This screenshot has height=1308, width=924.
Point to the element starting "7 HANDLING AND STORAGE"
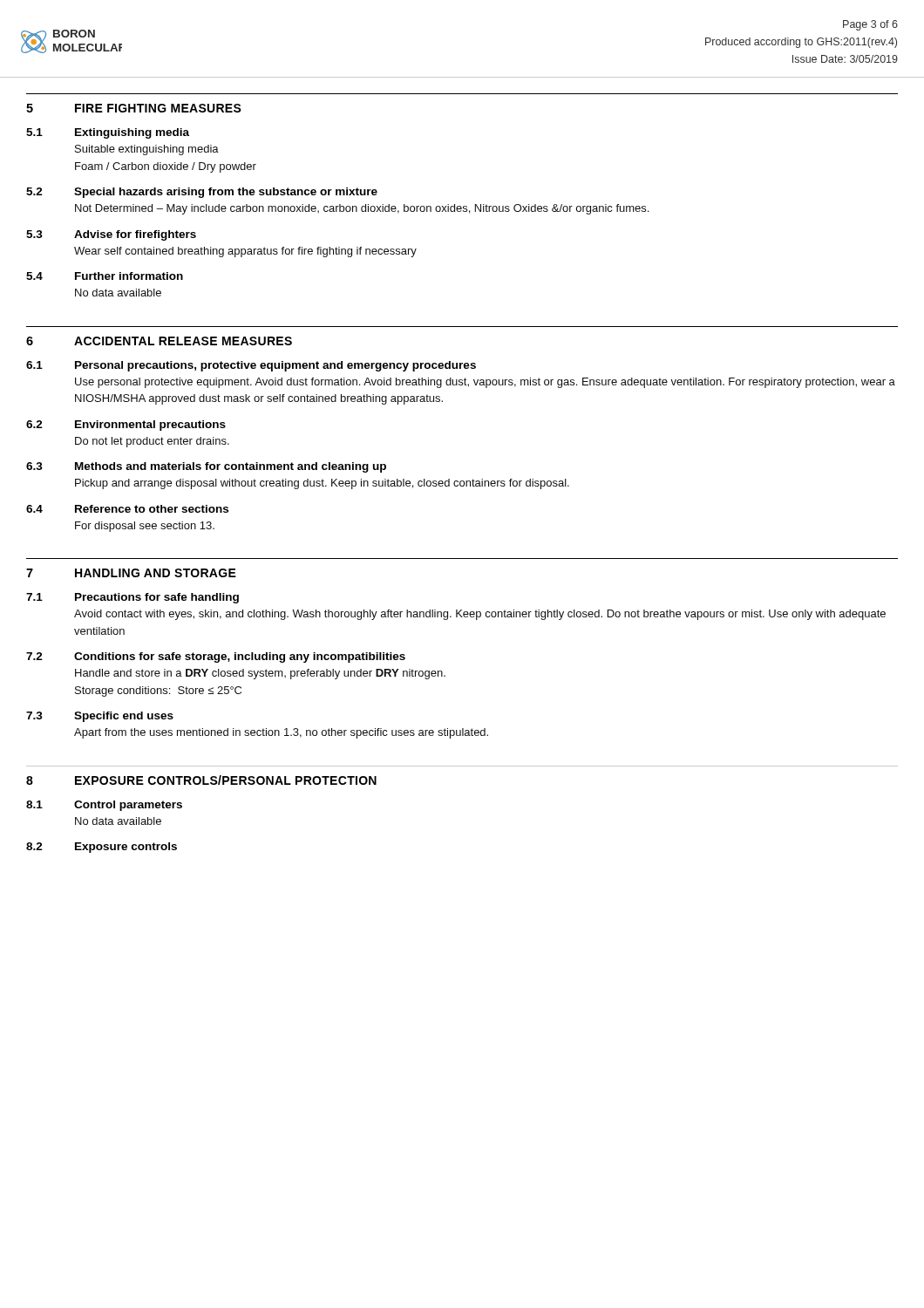tap(131, 573)
